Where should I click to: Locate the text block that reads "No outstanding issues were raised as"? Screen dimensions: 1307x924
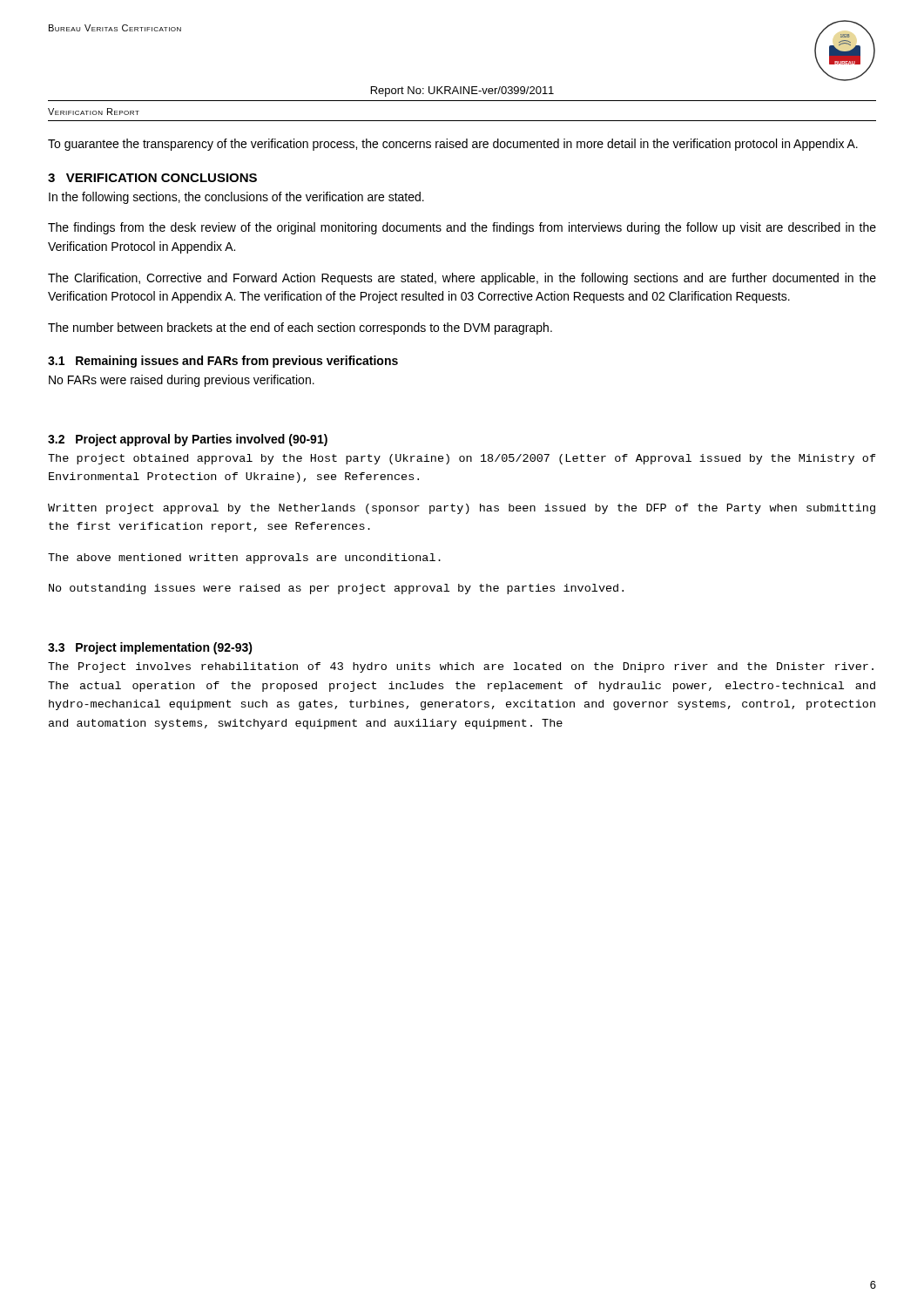[x=337, y=589]
